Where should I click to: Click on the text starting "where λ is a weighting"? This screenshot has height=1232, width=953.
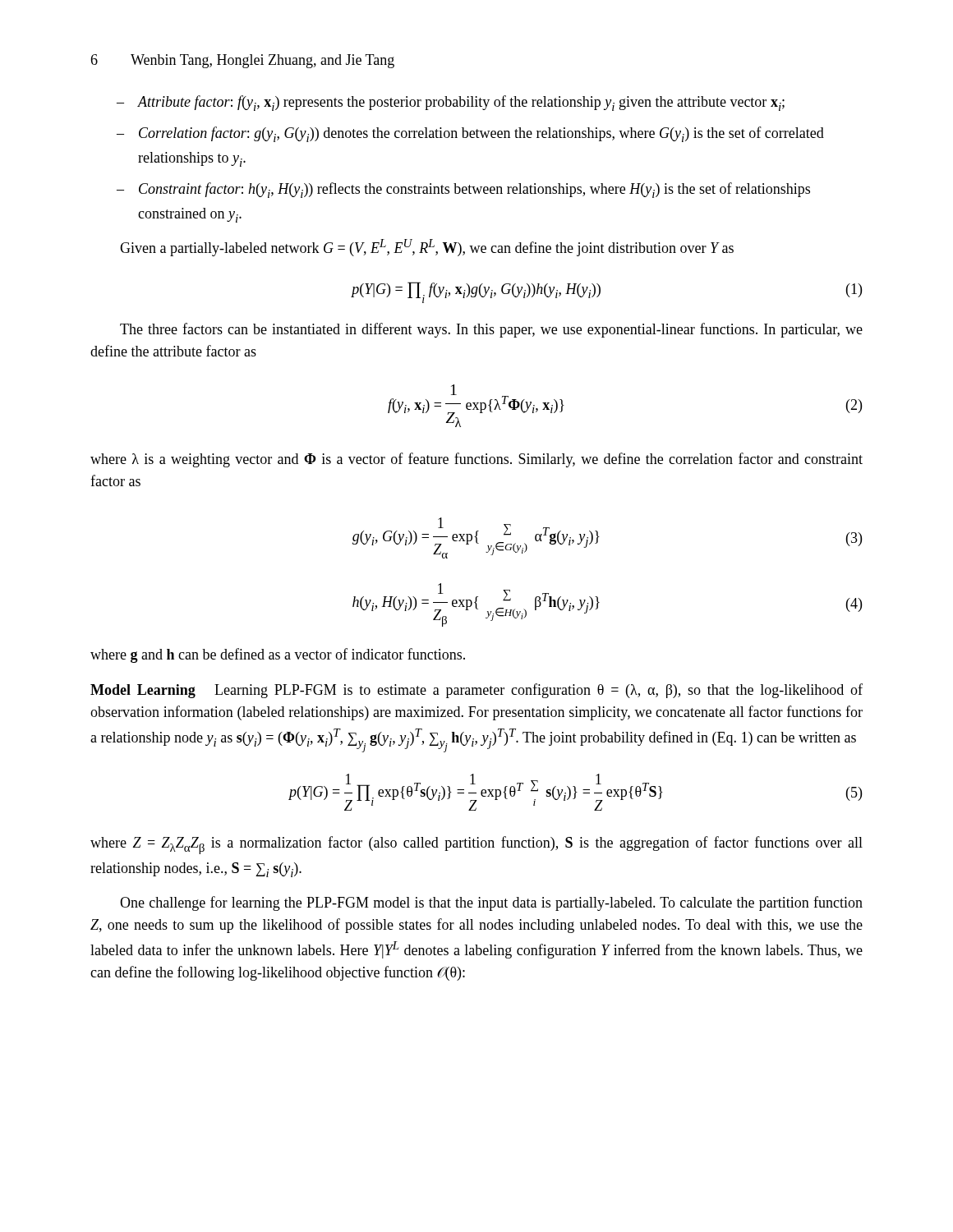[476, 470]
